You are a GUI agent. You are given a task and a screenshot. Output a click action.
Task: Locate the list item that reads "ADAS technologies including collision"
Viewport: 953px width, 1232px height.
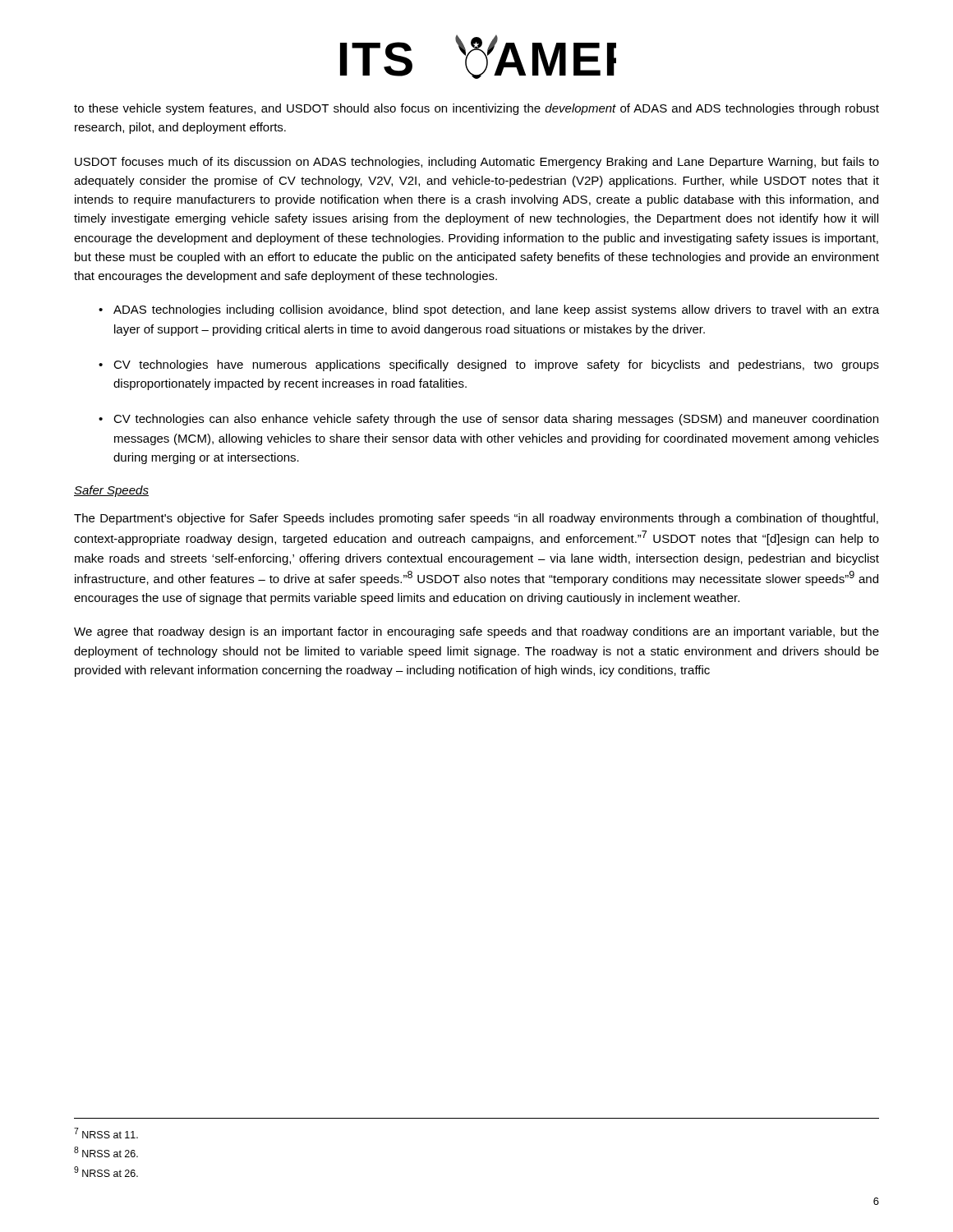(496, 319)
